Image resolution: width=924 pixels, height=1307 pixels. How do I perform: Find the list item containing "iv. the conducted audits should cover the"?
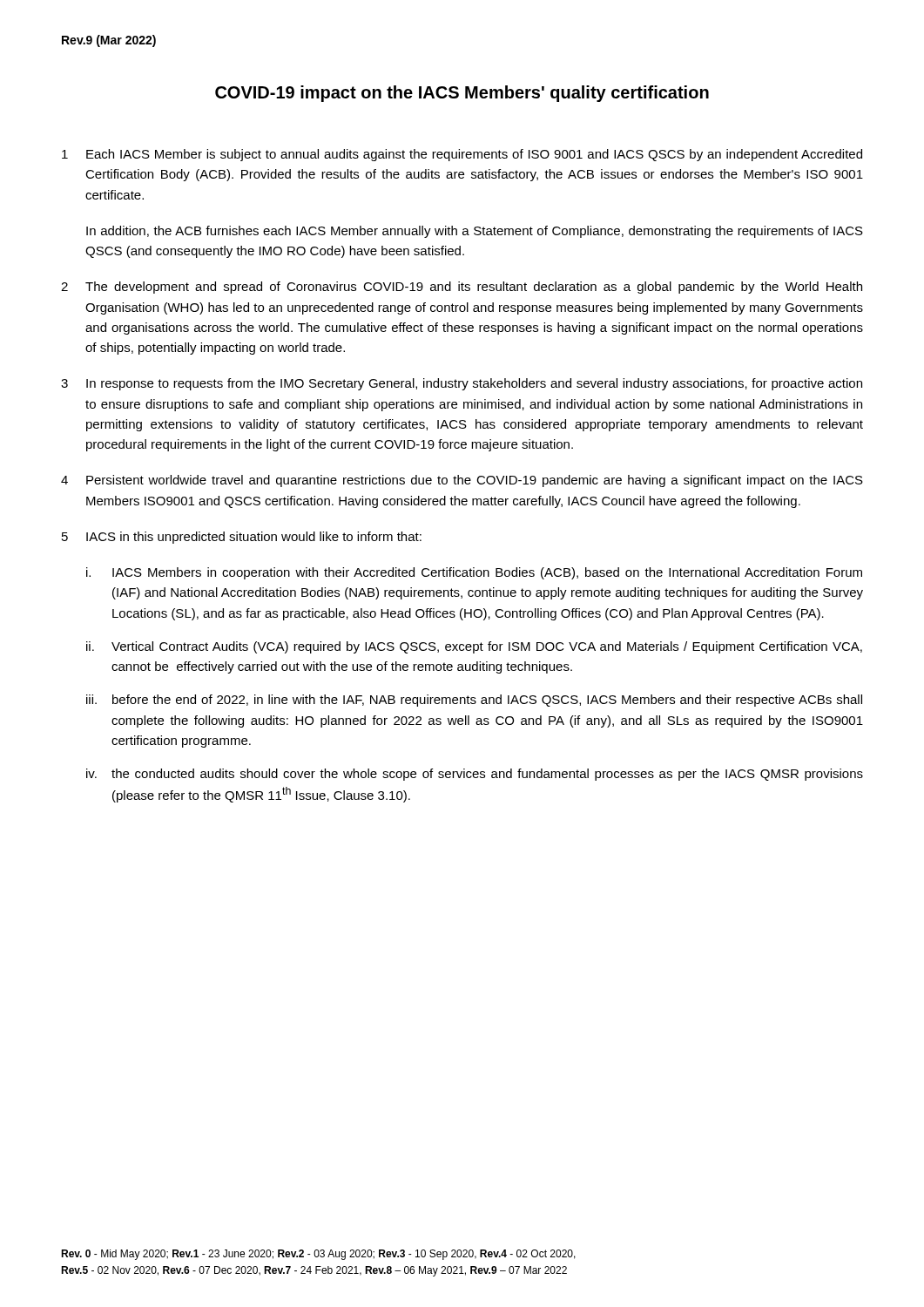pos(474,784)
